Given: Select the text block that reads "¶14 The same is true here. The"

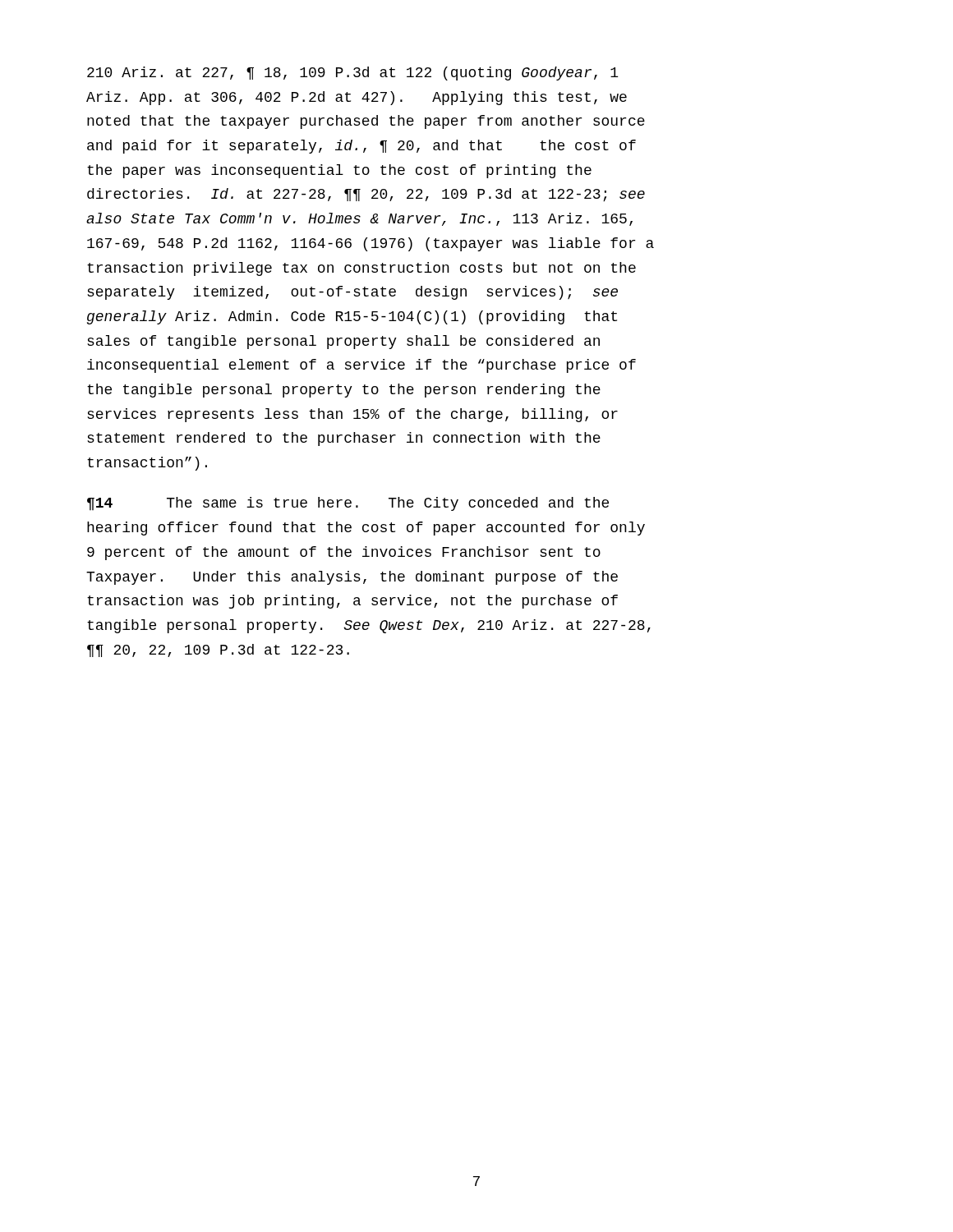Looking at the screenshot, I should tap(370, 577).
